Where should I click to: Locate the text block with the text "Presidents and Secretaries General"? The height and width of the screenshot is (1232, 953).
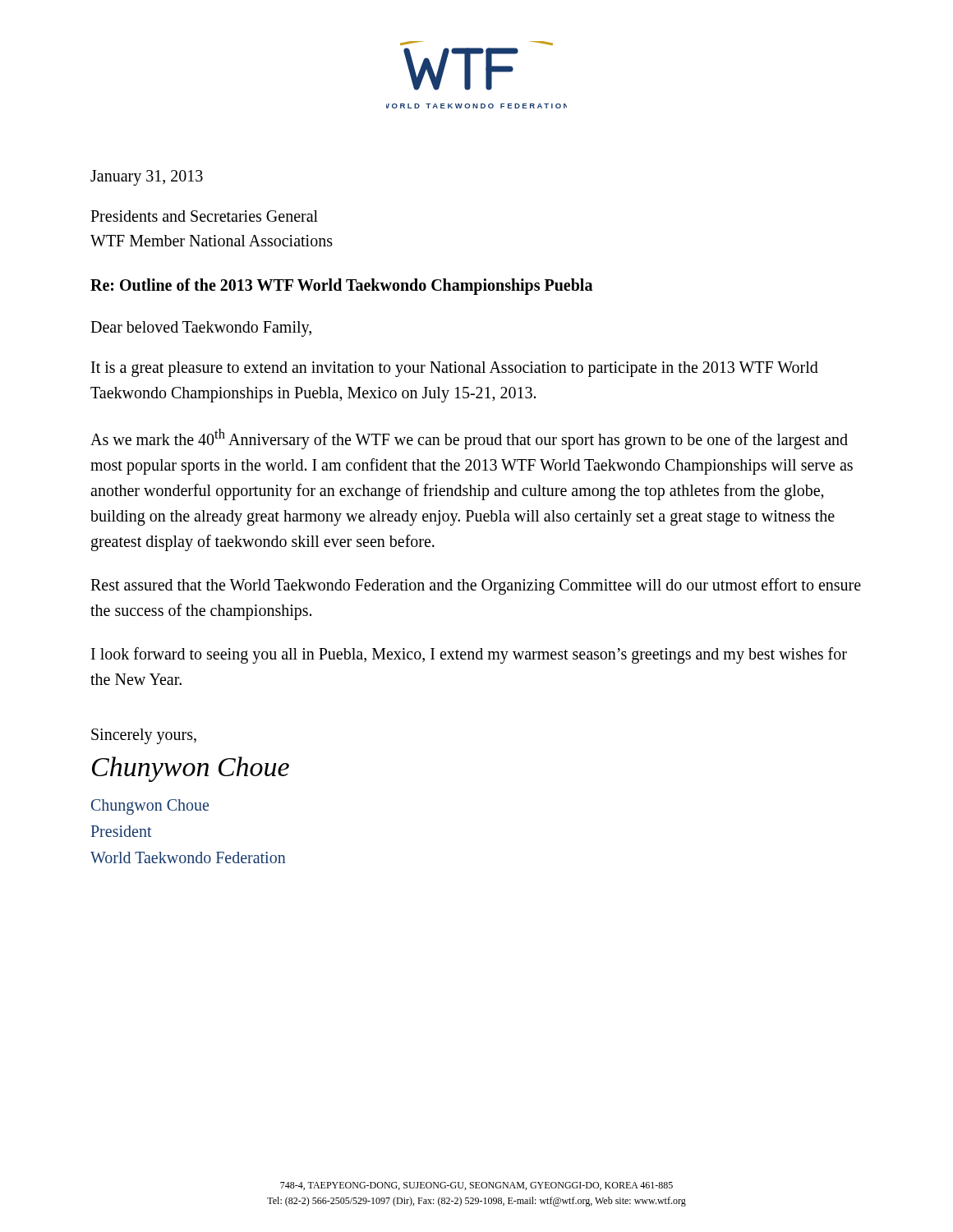(x=212, y=228)
